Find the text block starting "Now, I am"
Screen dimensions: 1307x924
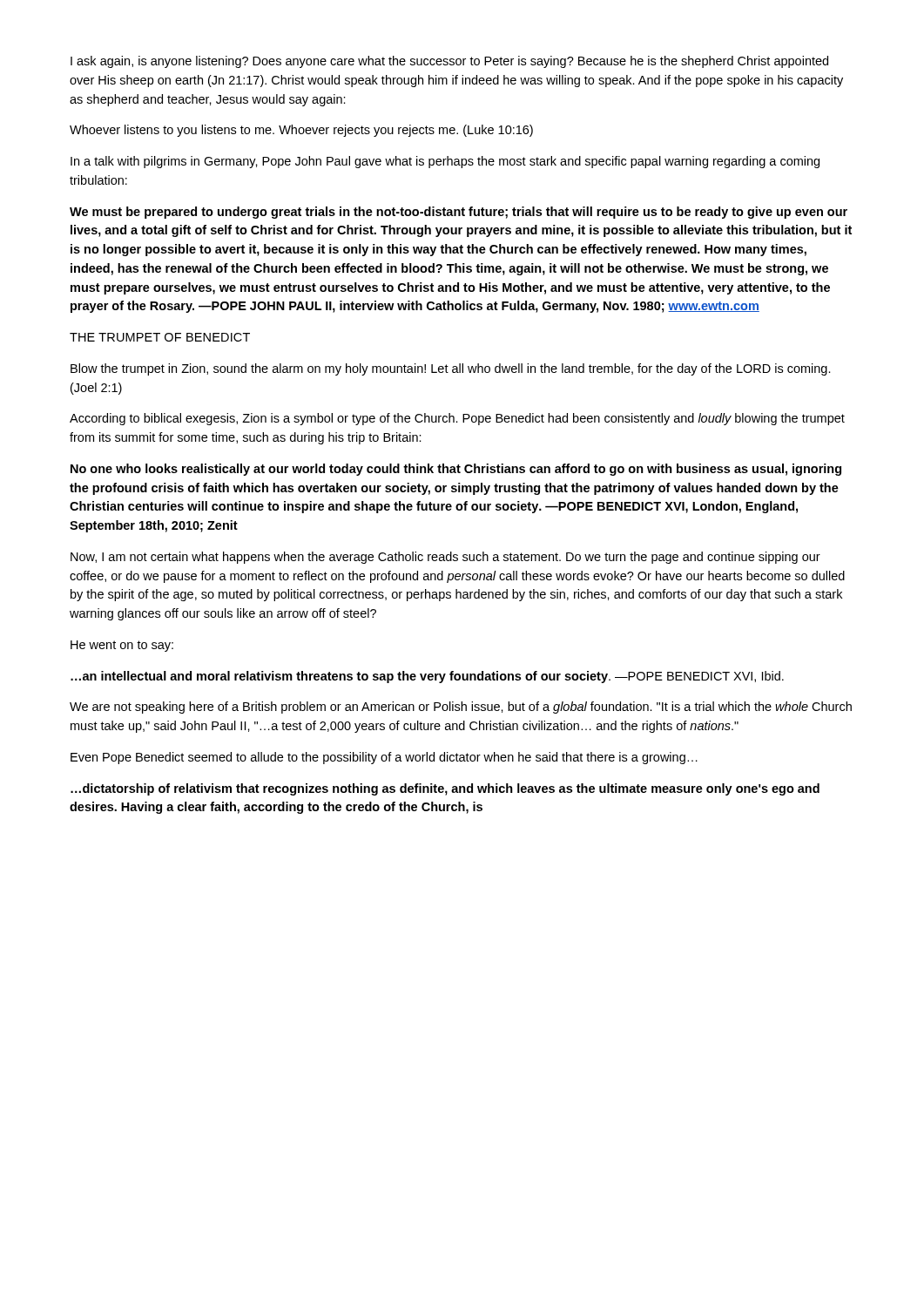point(462,586)
